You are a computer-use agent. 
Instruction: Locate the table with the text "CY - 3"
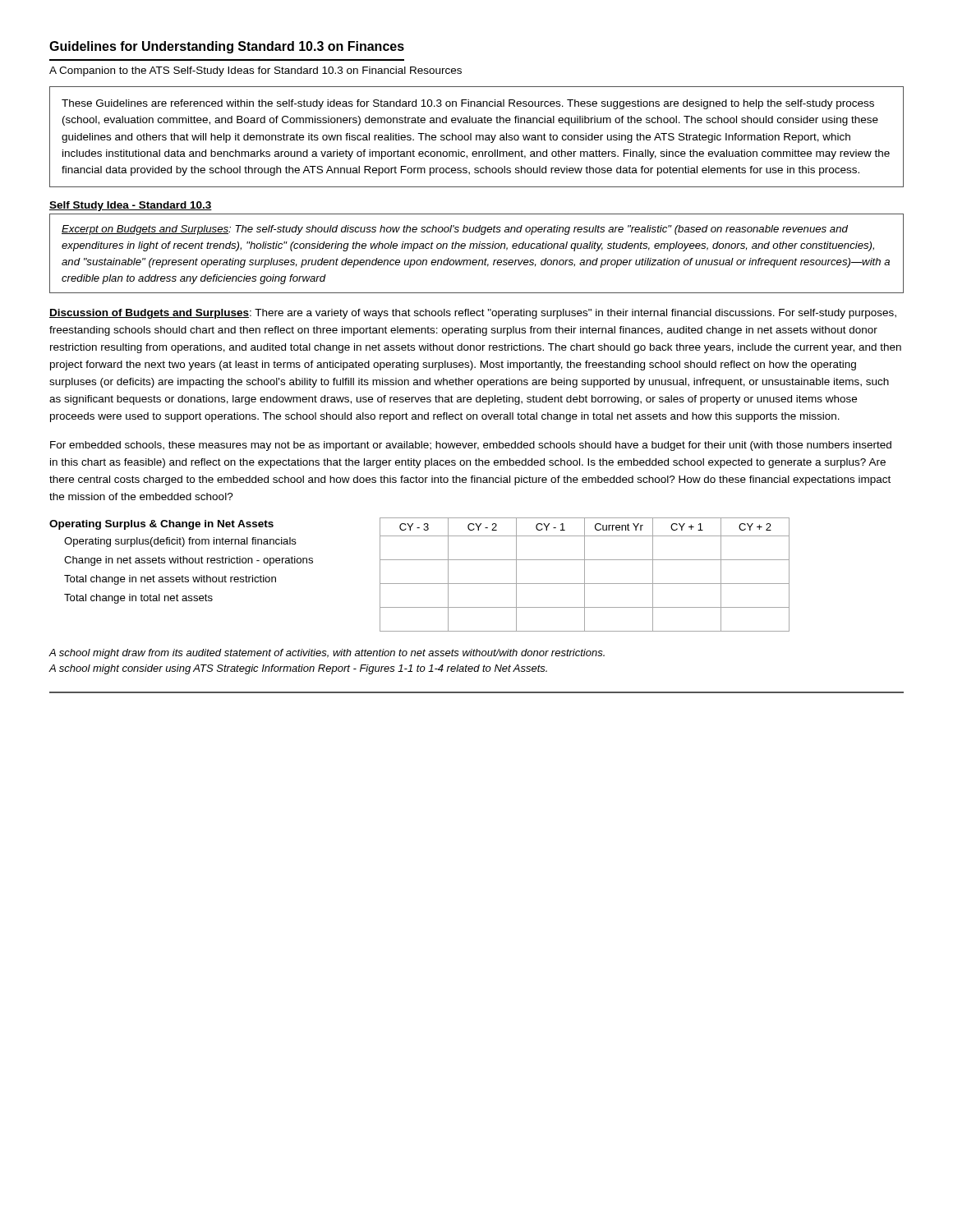[476, 574]
